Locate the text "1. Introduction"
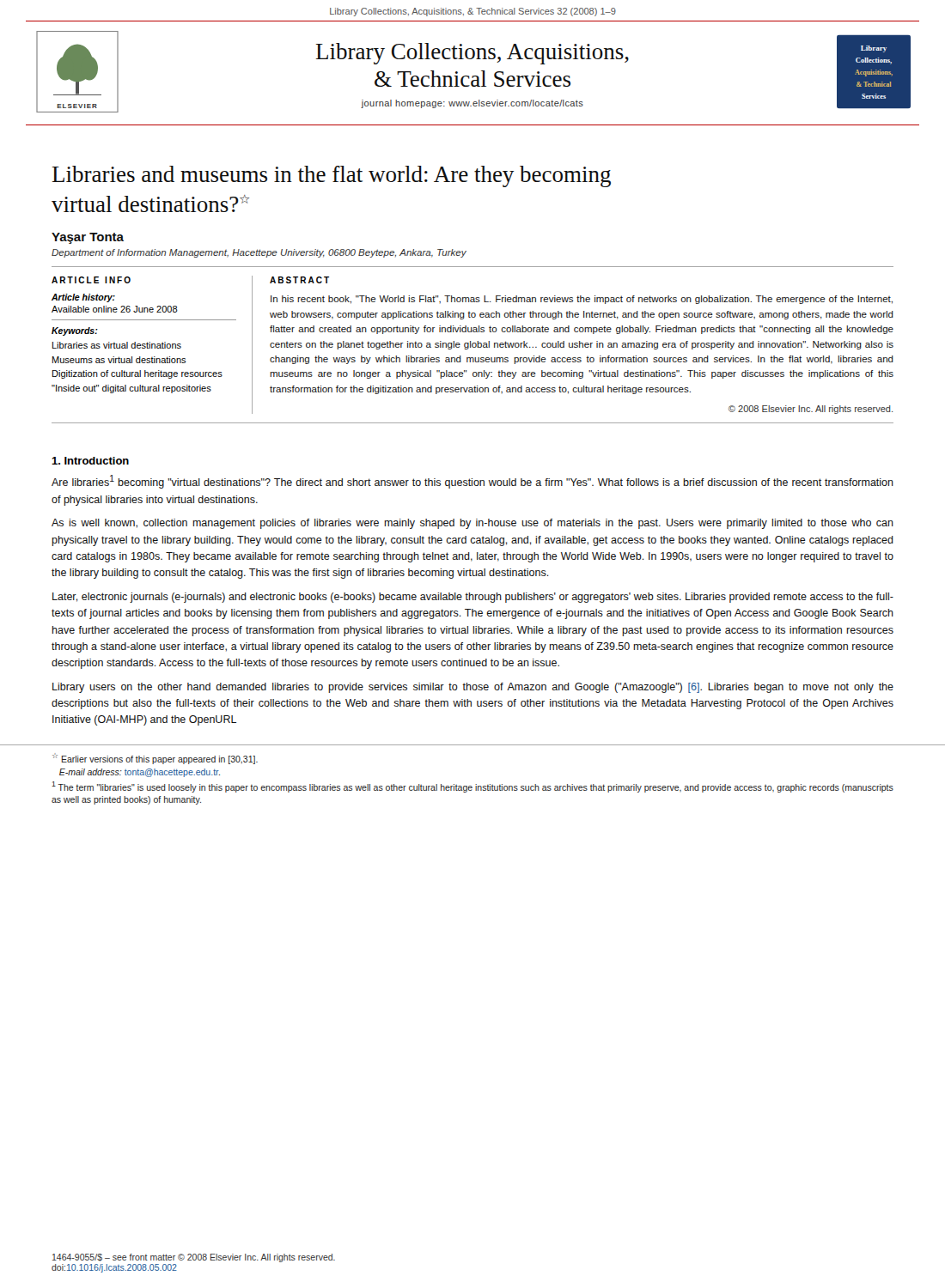 tap(90, 461)
